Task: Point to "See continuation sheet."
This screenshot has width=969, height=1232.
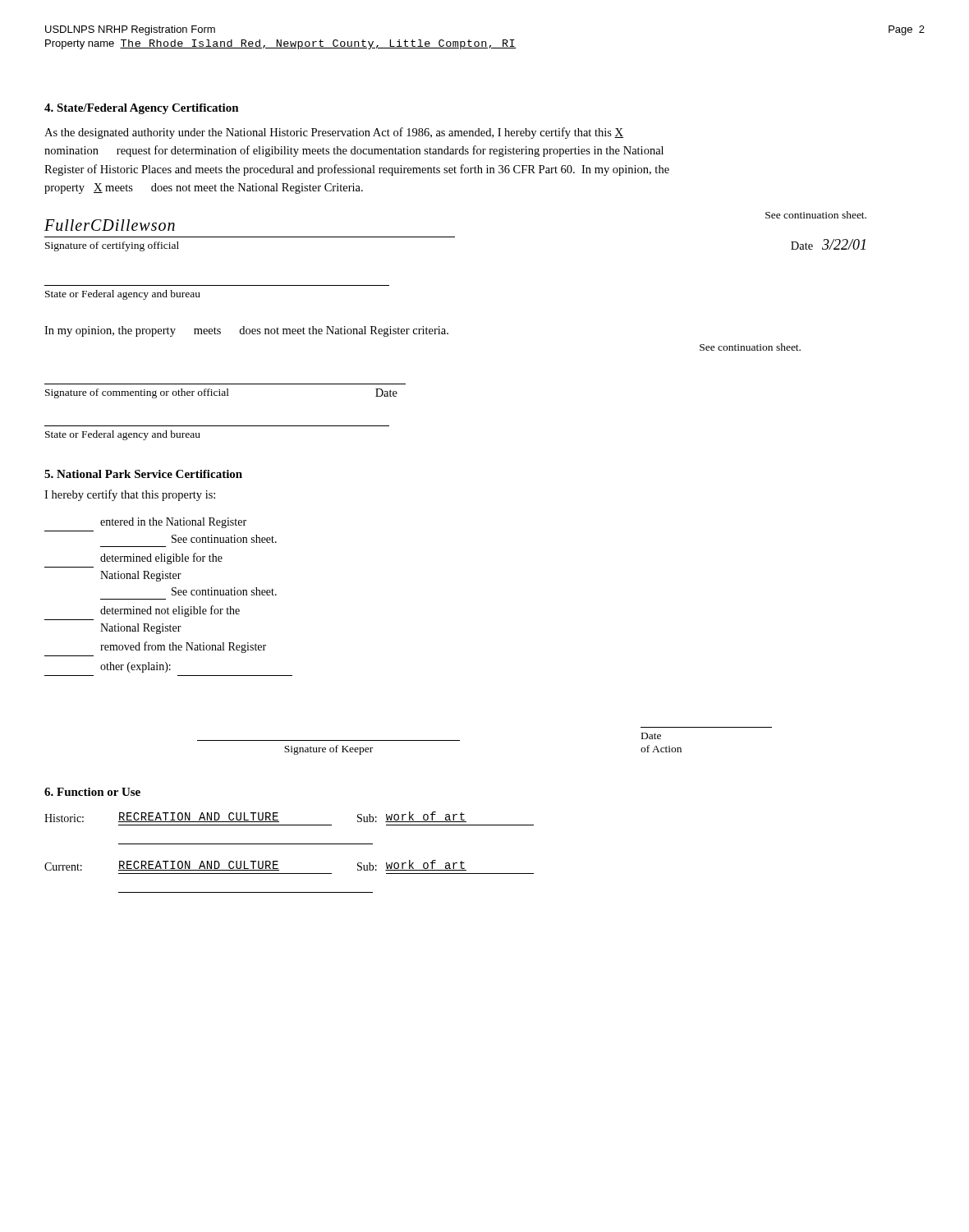Action: coord(738,347)
